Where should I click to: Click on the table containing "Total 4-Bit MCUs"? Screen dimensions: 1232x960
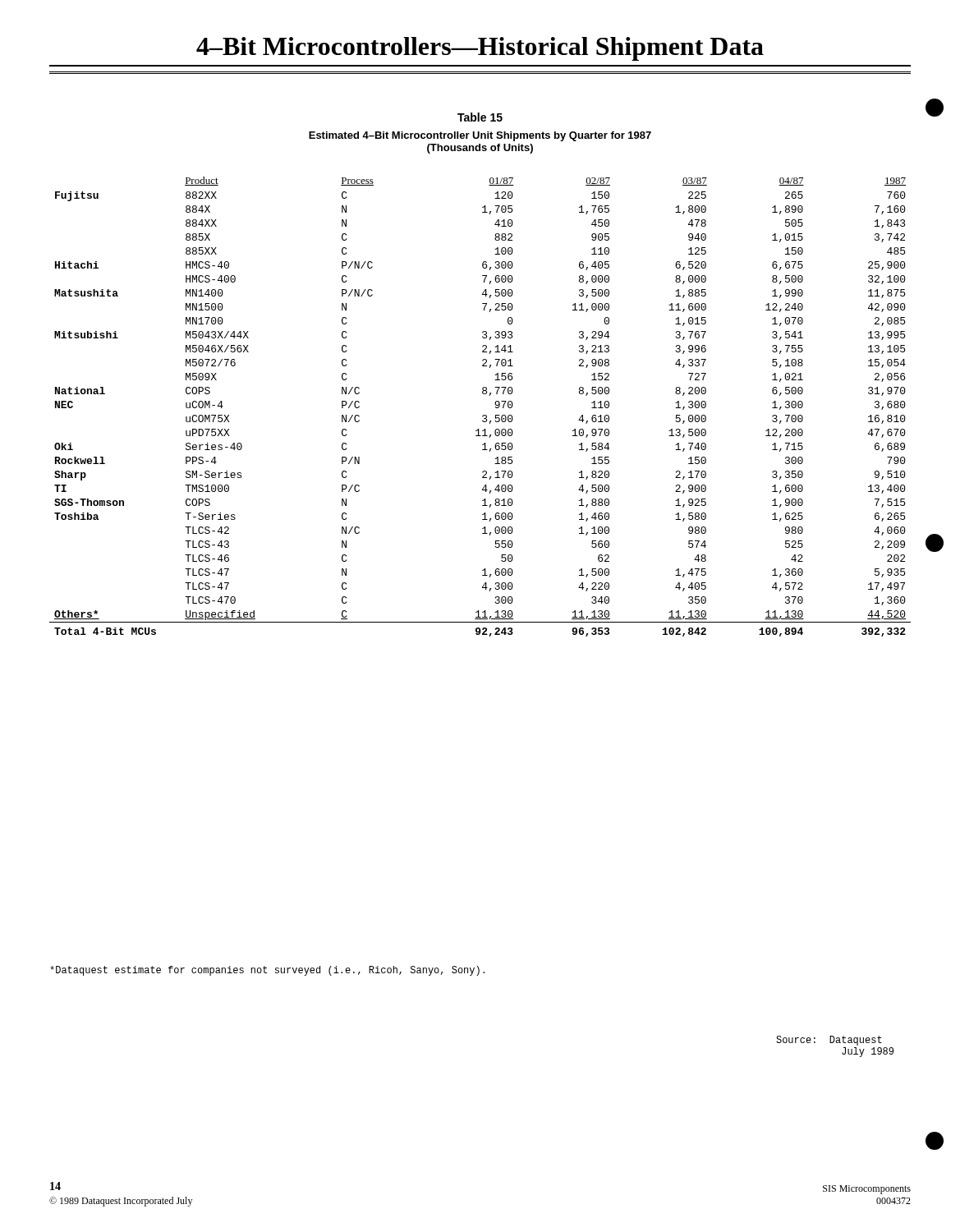click(480, 406)
